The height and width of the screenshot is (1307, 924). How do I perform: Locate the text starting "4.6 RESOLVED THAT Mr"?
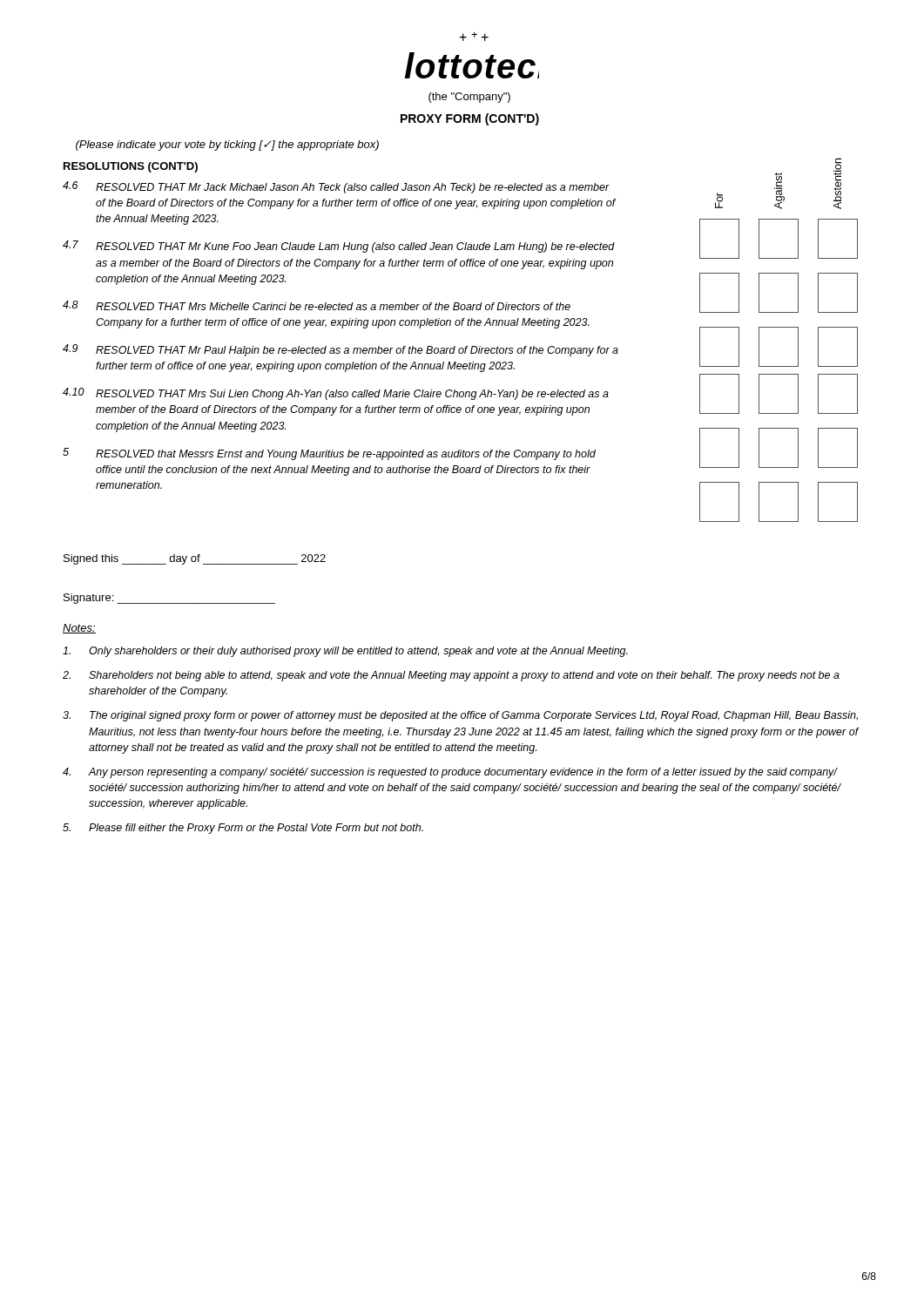341,203
